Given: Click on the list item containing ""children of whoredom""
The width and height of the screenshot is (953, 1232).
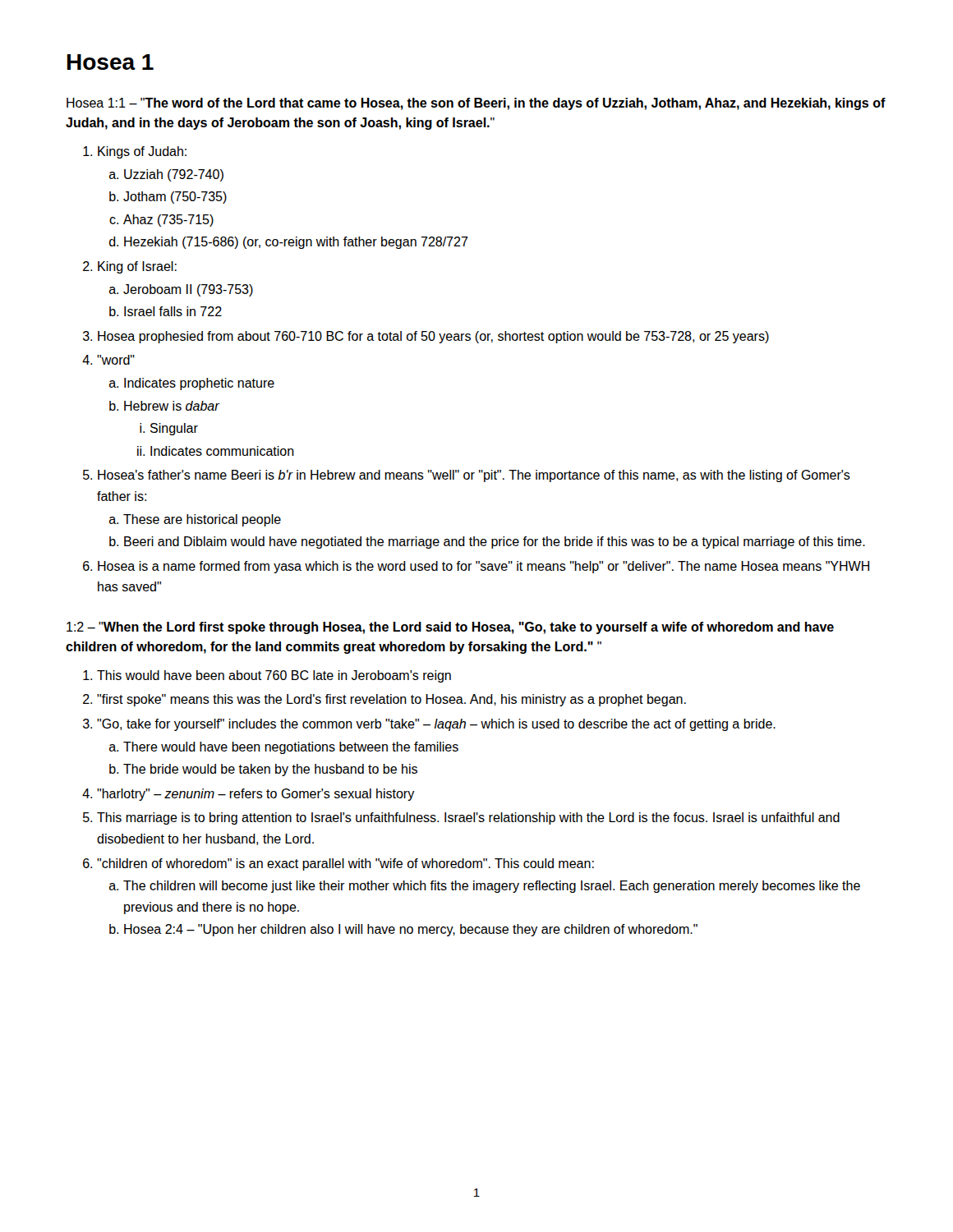Looking at the screenshot, I should pyautogui.click(x=492, y=898).
